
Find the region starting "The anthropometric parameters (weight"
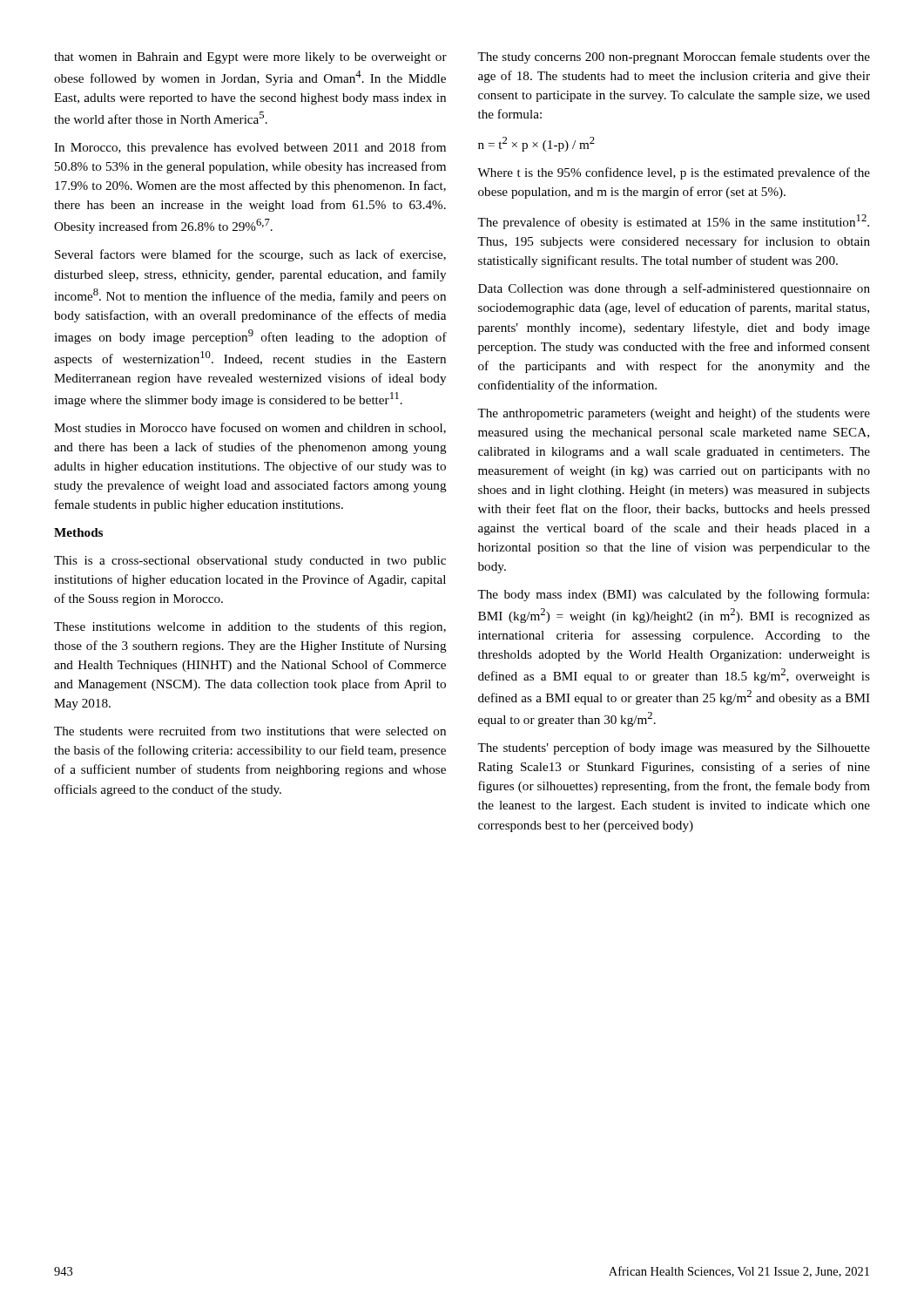[674, 489]
